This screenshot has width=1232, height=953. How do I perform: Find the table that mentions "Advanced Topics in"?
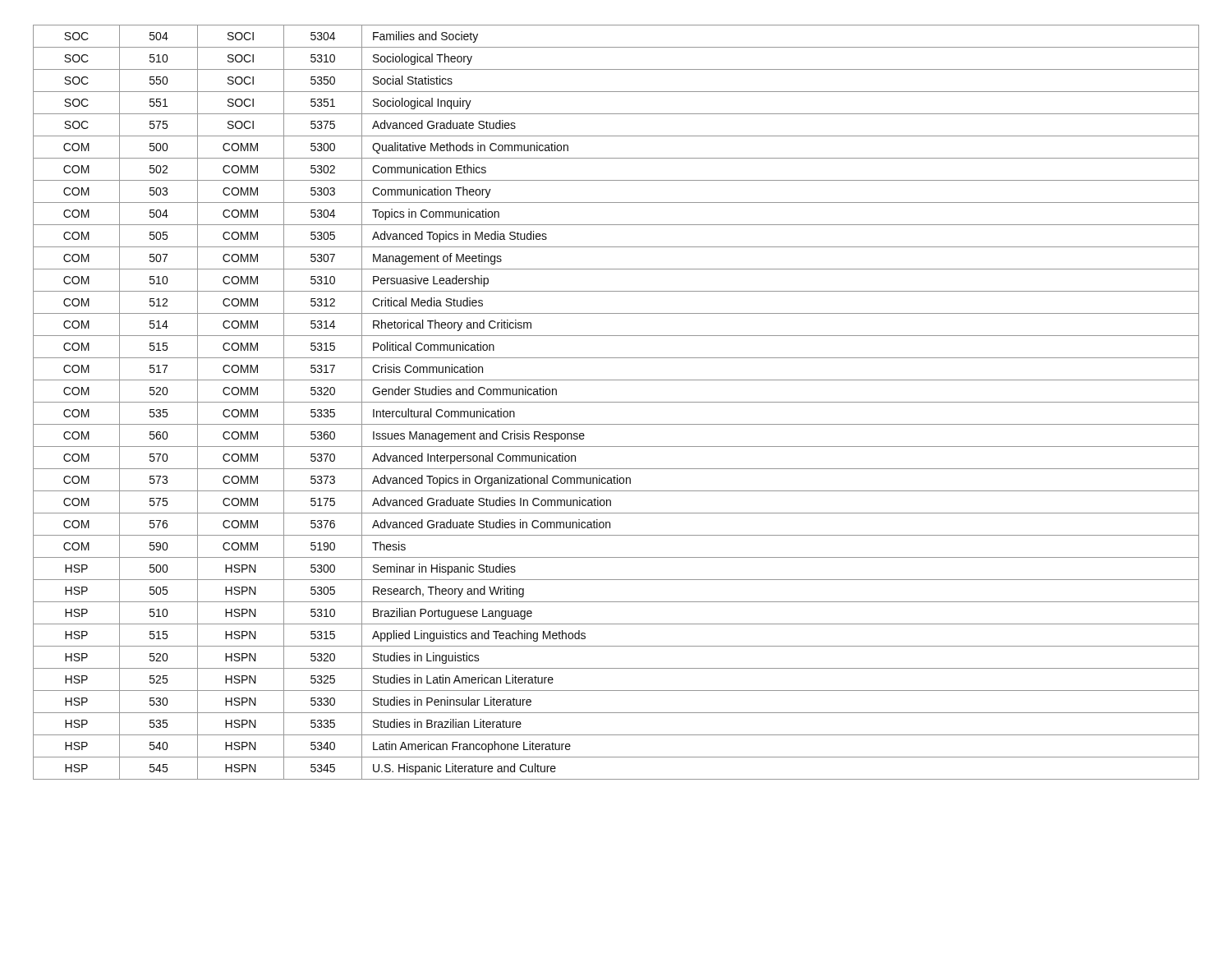tap(616, 402)
